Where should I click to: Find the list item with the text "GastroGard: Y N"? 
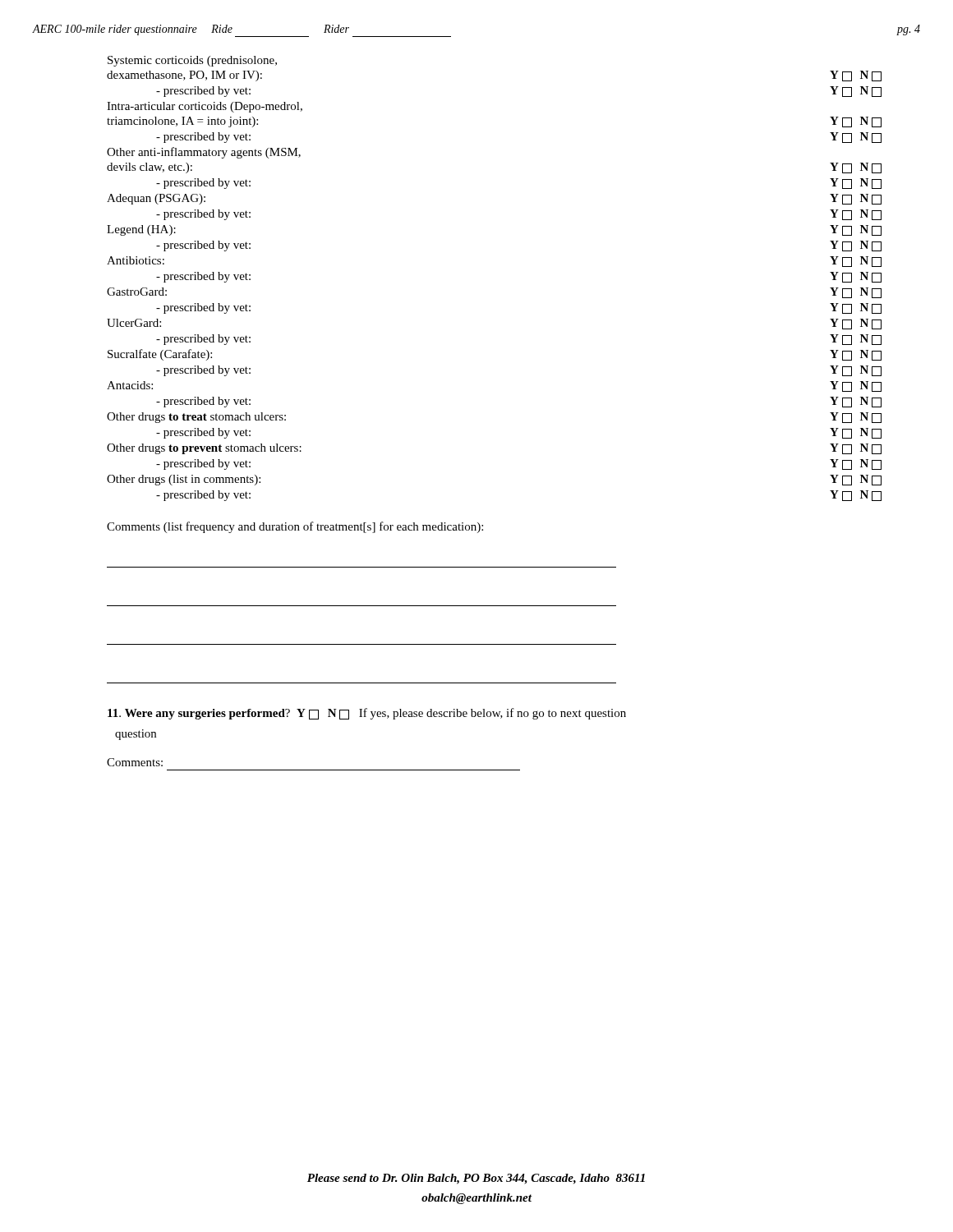pos(138,293)
